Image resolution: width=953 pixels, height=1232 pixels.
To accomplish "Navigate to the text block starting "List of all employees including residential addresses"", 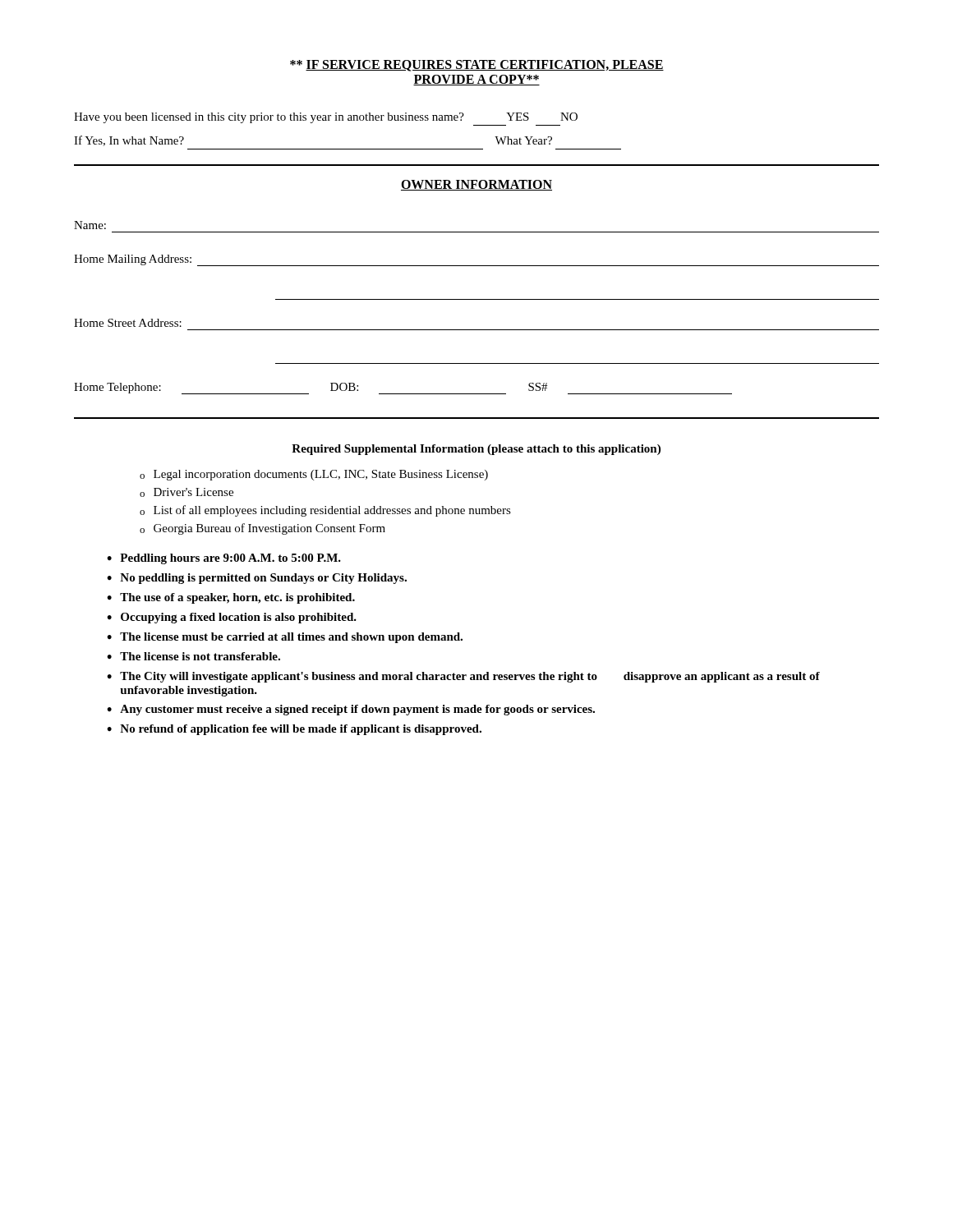I will (x=332, y=510).
